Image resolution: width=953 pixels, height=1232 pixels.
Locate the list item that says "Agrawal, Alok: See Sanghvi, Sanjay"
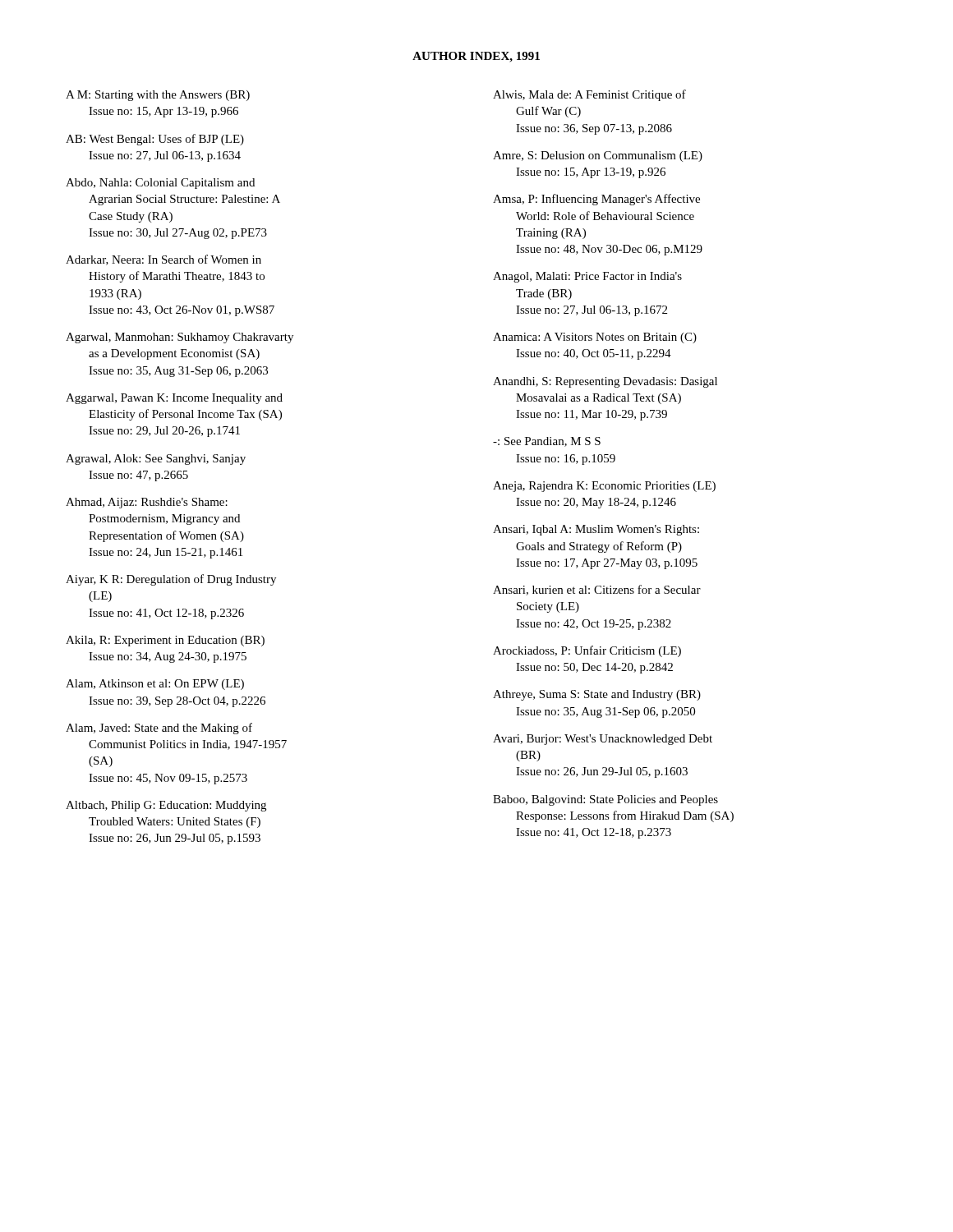[156, 460]
